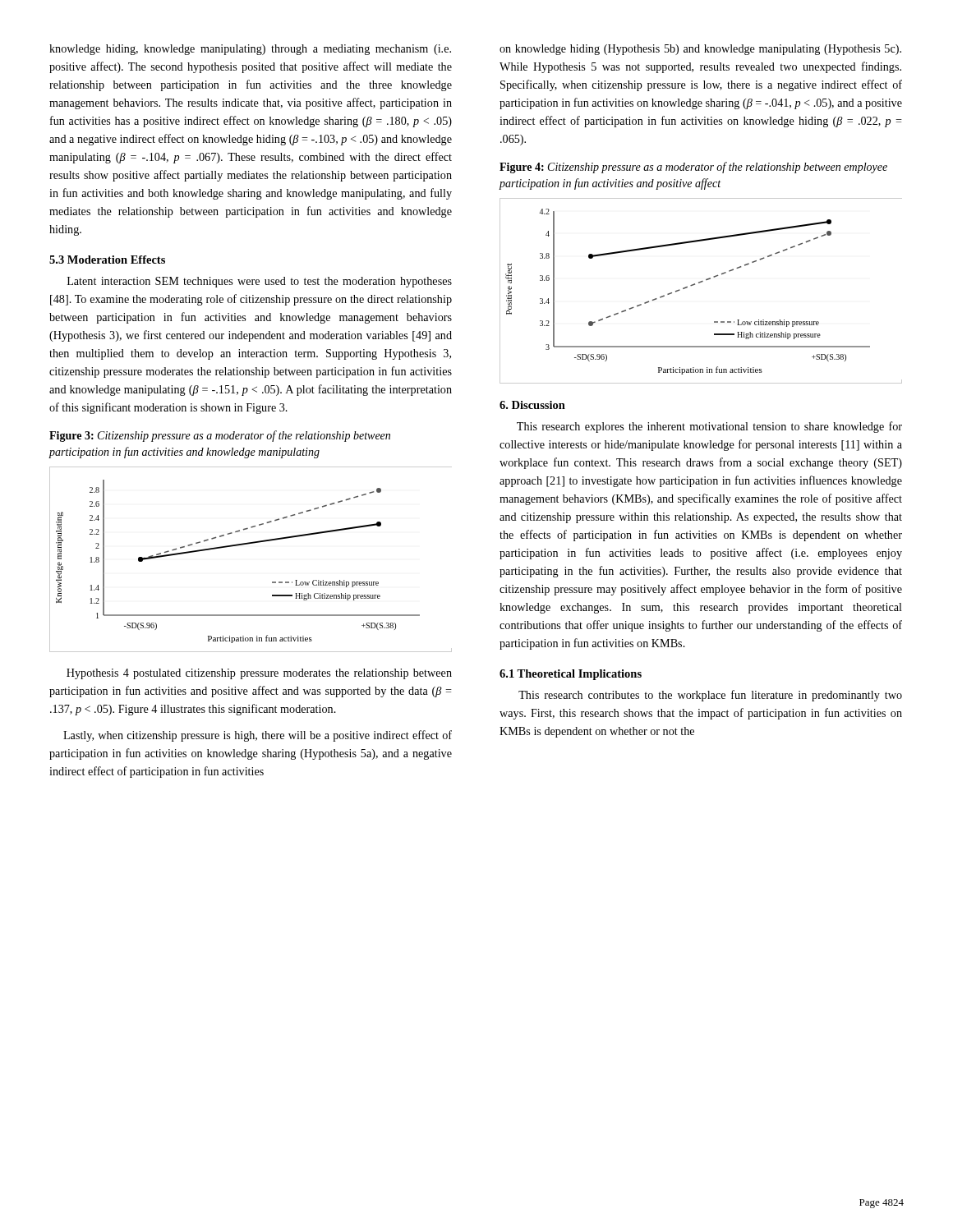
Task: Select the section header that reads "6. Discussion"
Action: click(x=532, y=405)
